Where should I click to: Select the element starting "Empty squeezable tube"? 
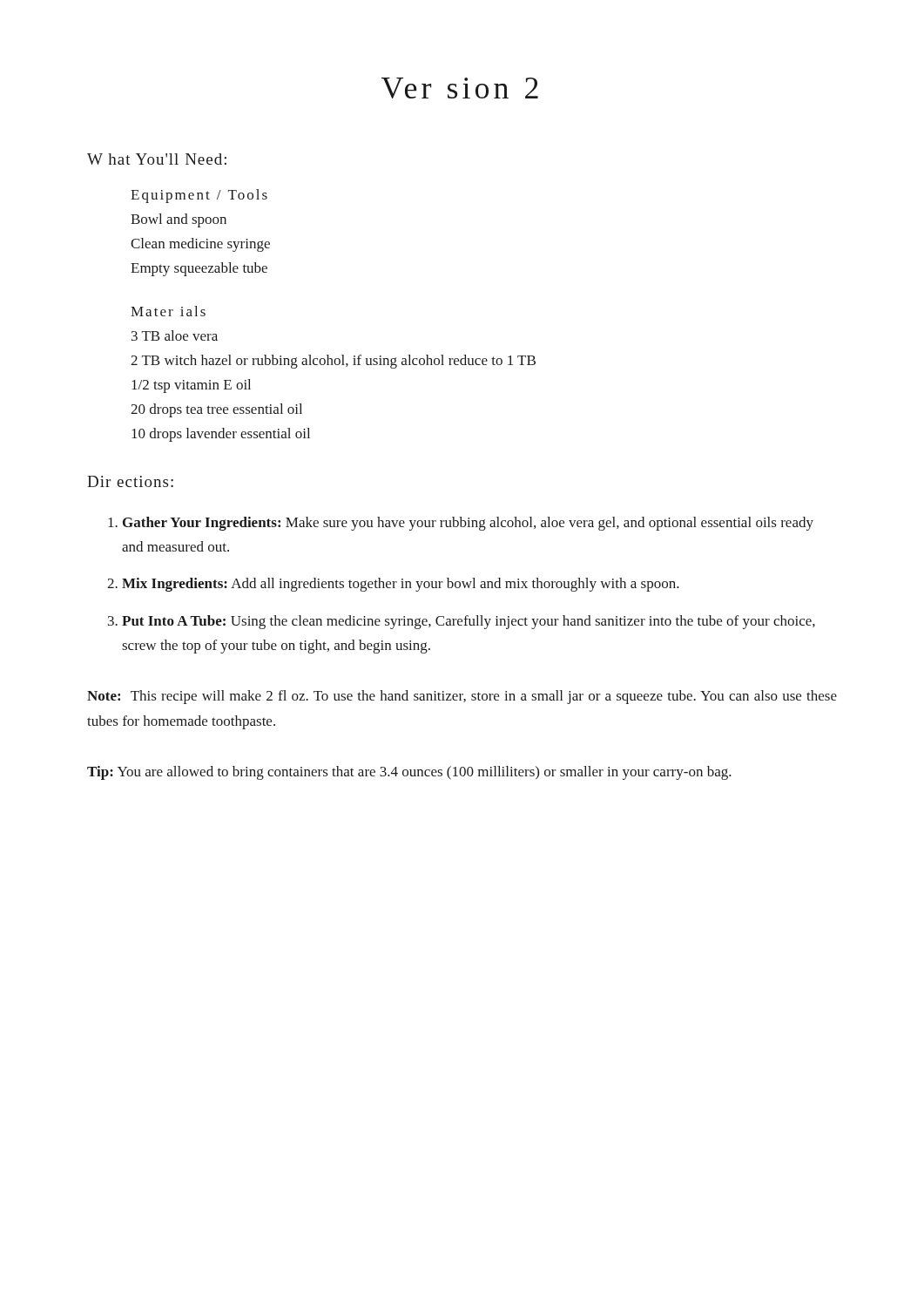point(199,268)
